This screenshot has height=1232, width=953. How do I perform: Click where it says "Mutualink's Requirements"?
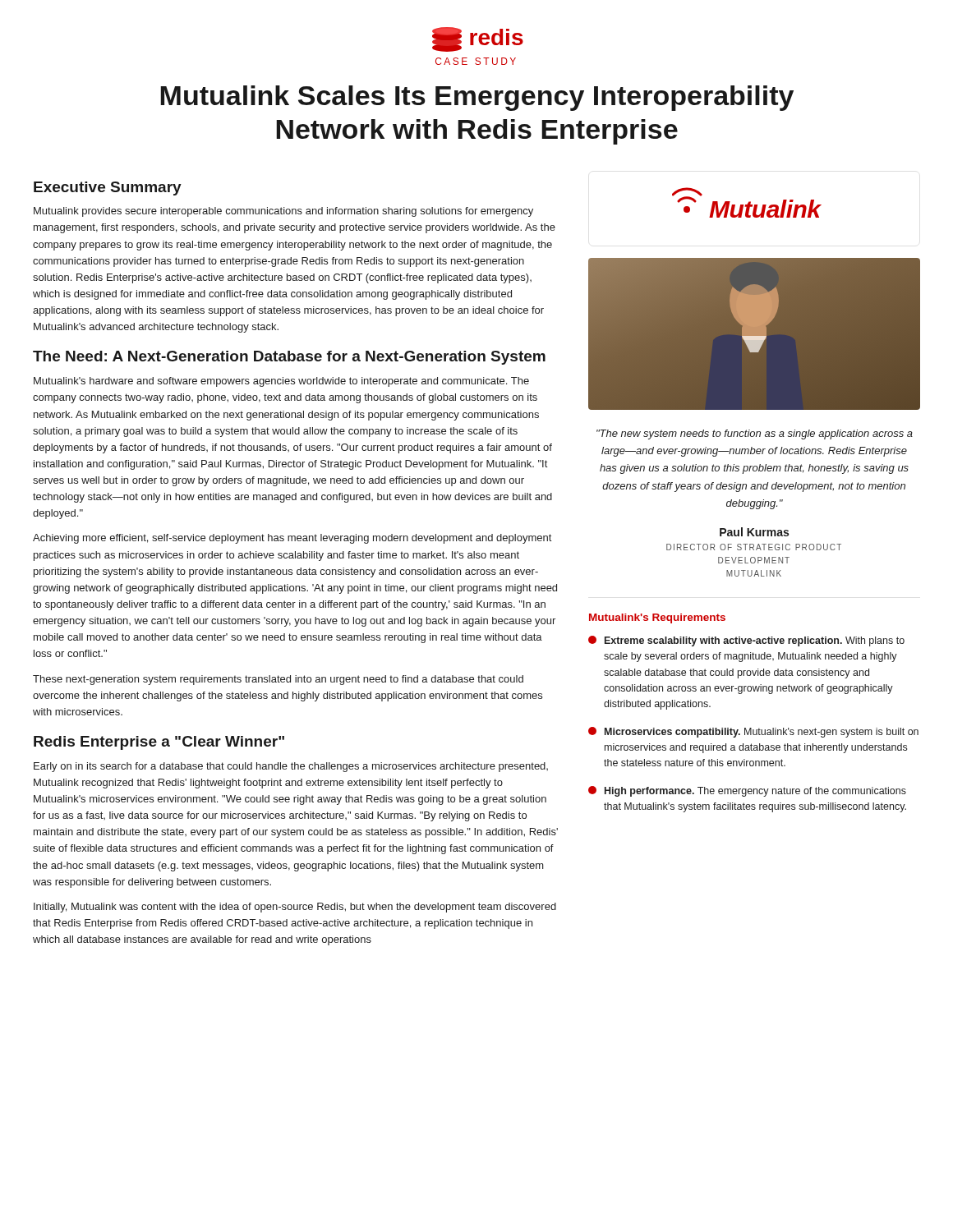657,617
